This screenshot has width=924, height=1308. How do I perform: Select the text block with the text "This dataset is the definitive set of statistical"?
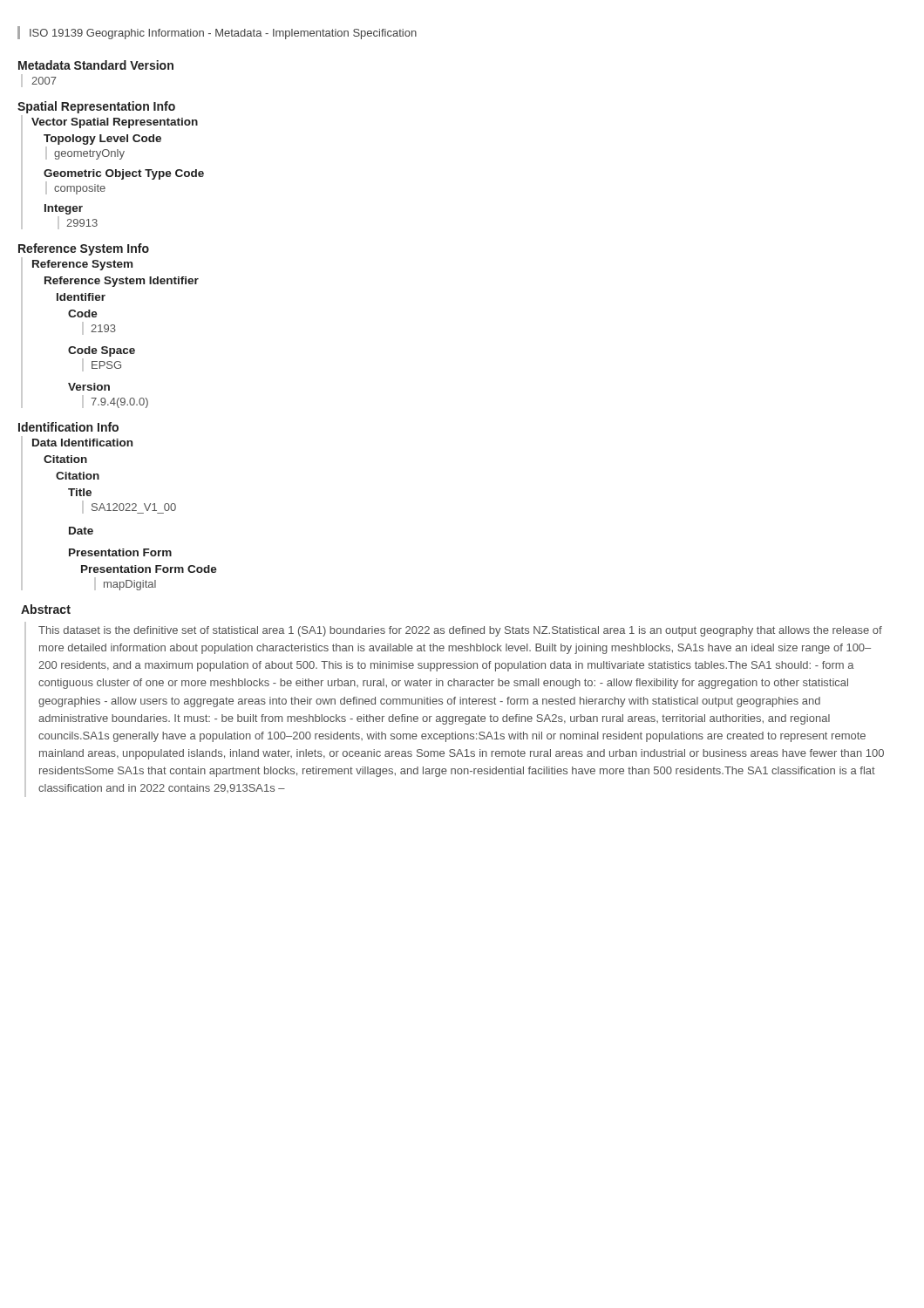pos(461,709)
